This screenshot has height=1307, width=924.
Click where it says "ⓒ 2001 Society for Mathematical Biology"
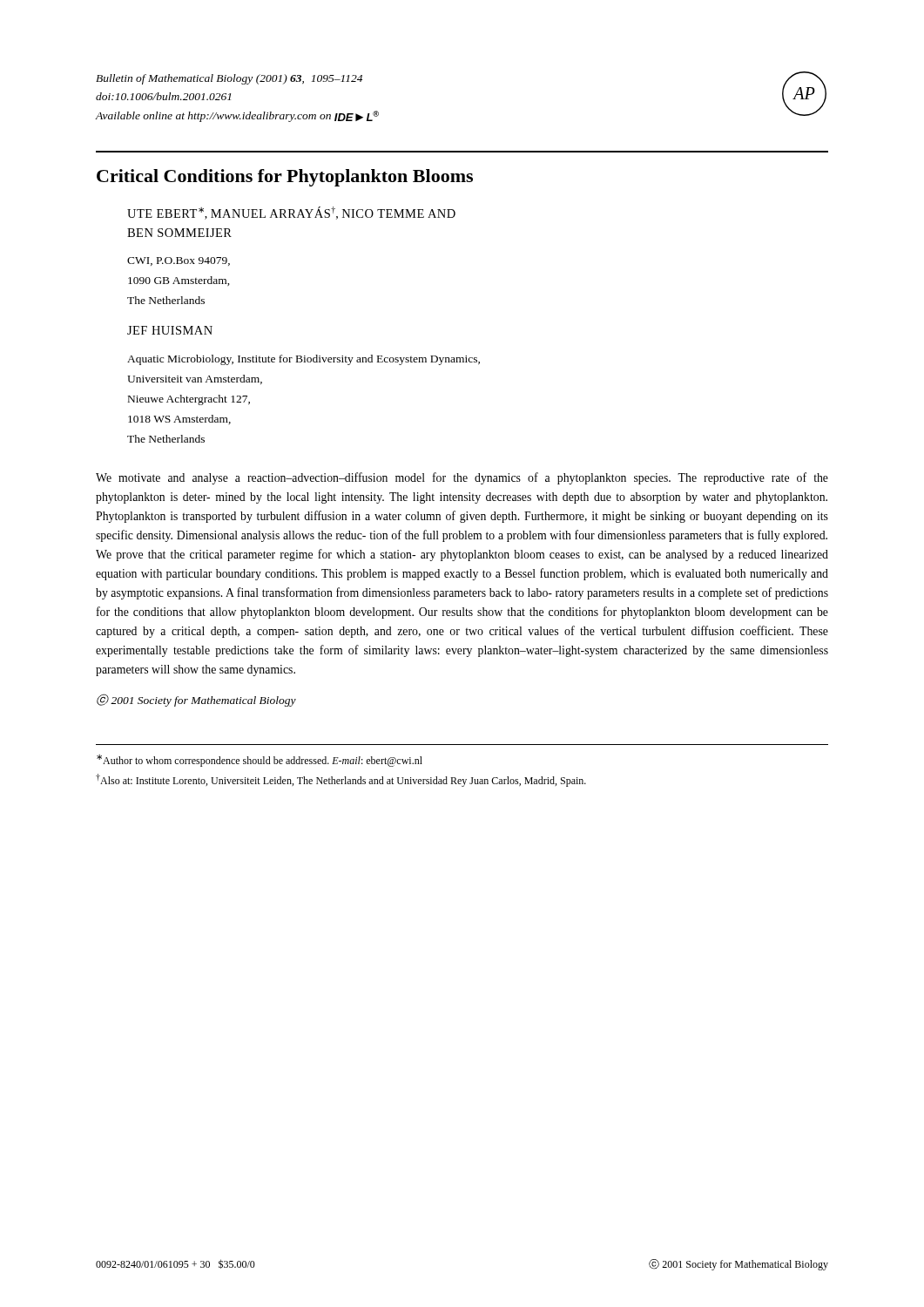pos(196,700)
